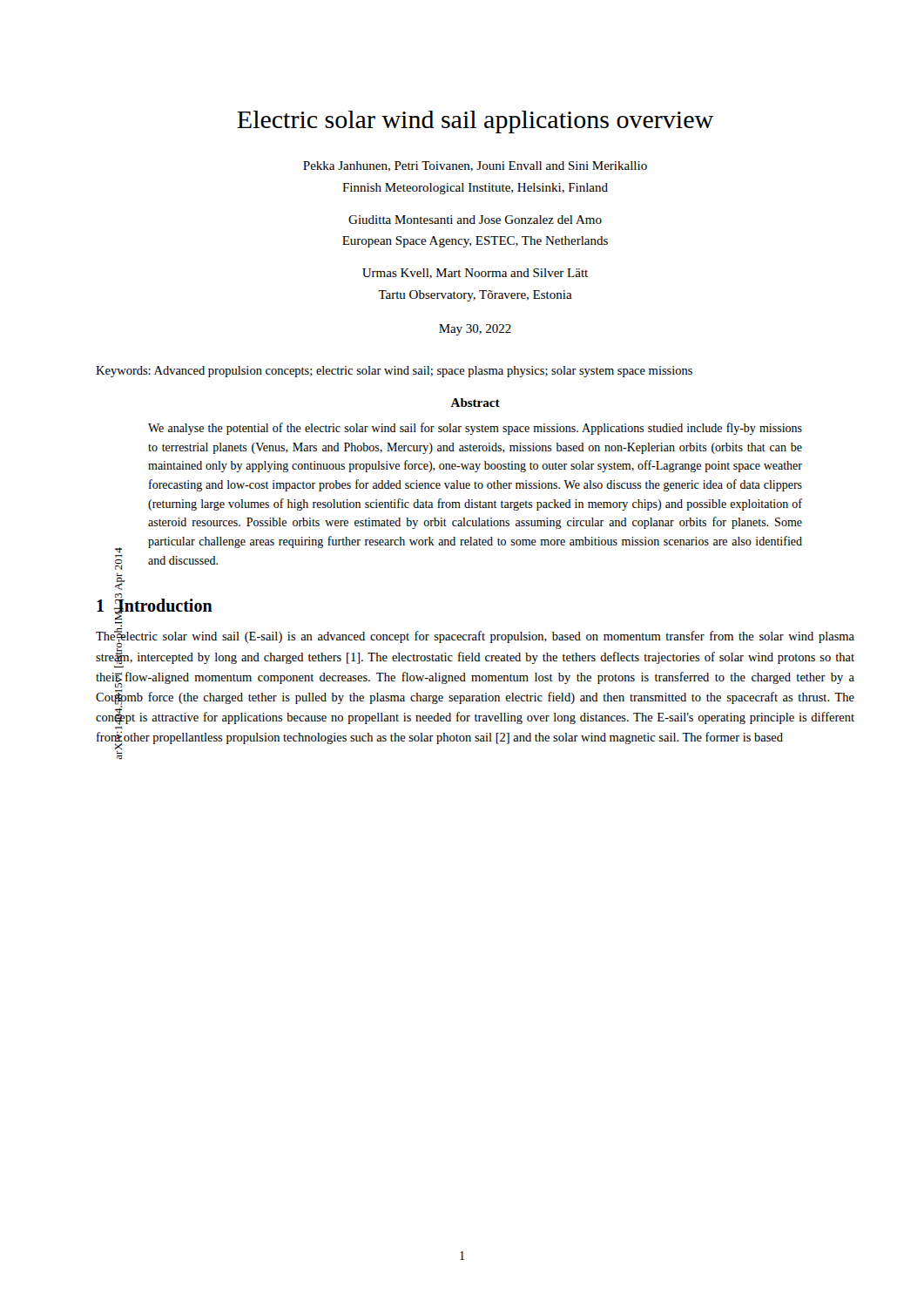924x1307 pixels.
Task: Select the region starting "We analyse the potential of the"
Action: [475, 494]
